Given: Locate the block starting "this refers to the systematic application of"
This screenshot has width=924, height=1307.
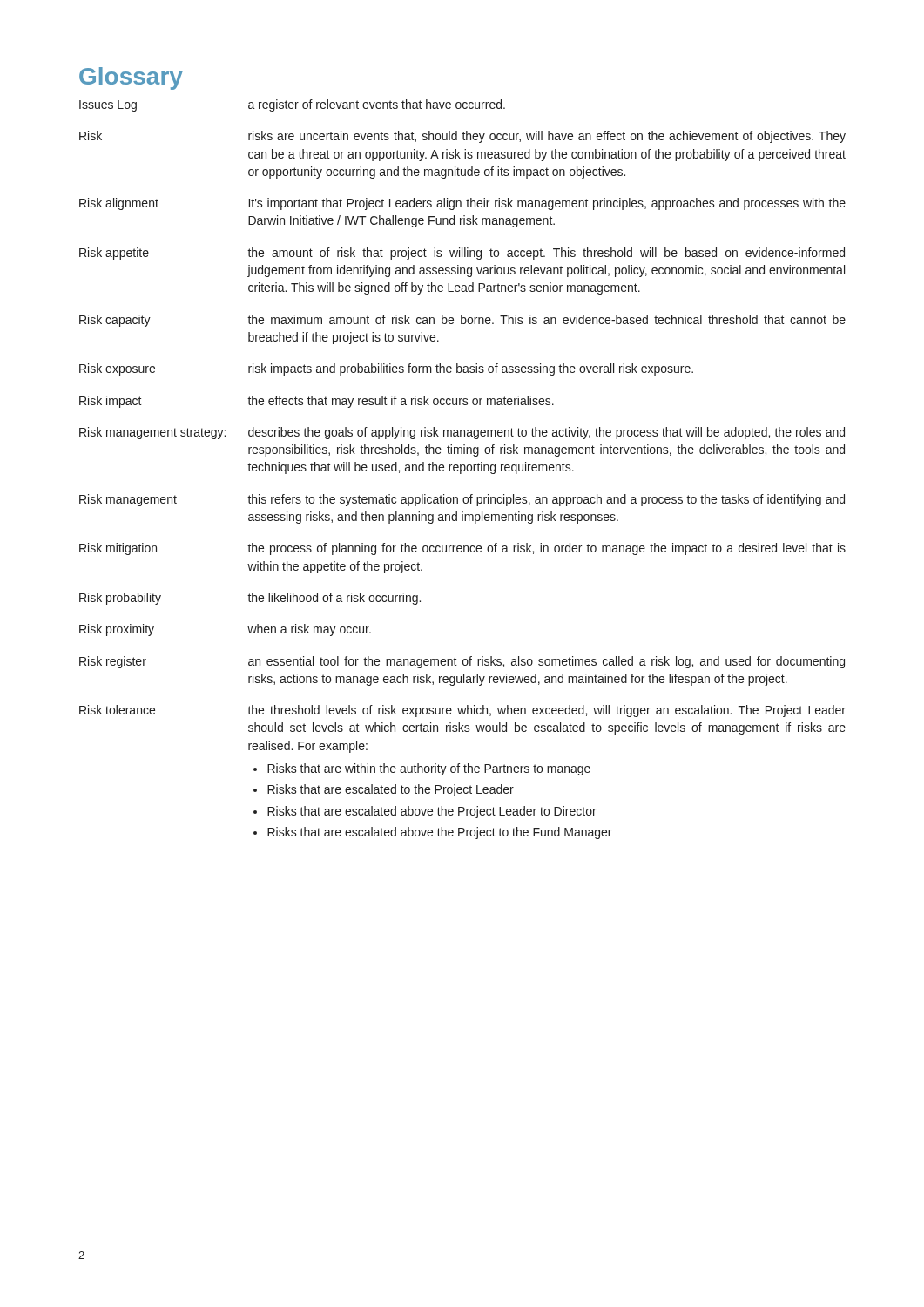Looking at the screenshot, I should [547, 508].
